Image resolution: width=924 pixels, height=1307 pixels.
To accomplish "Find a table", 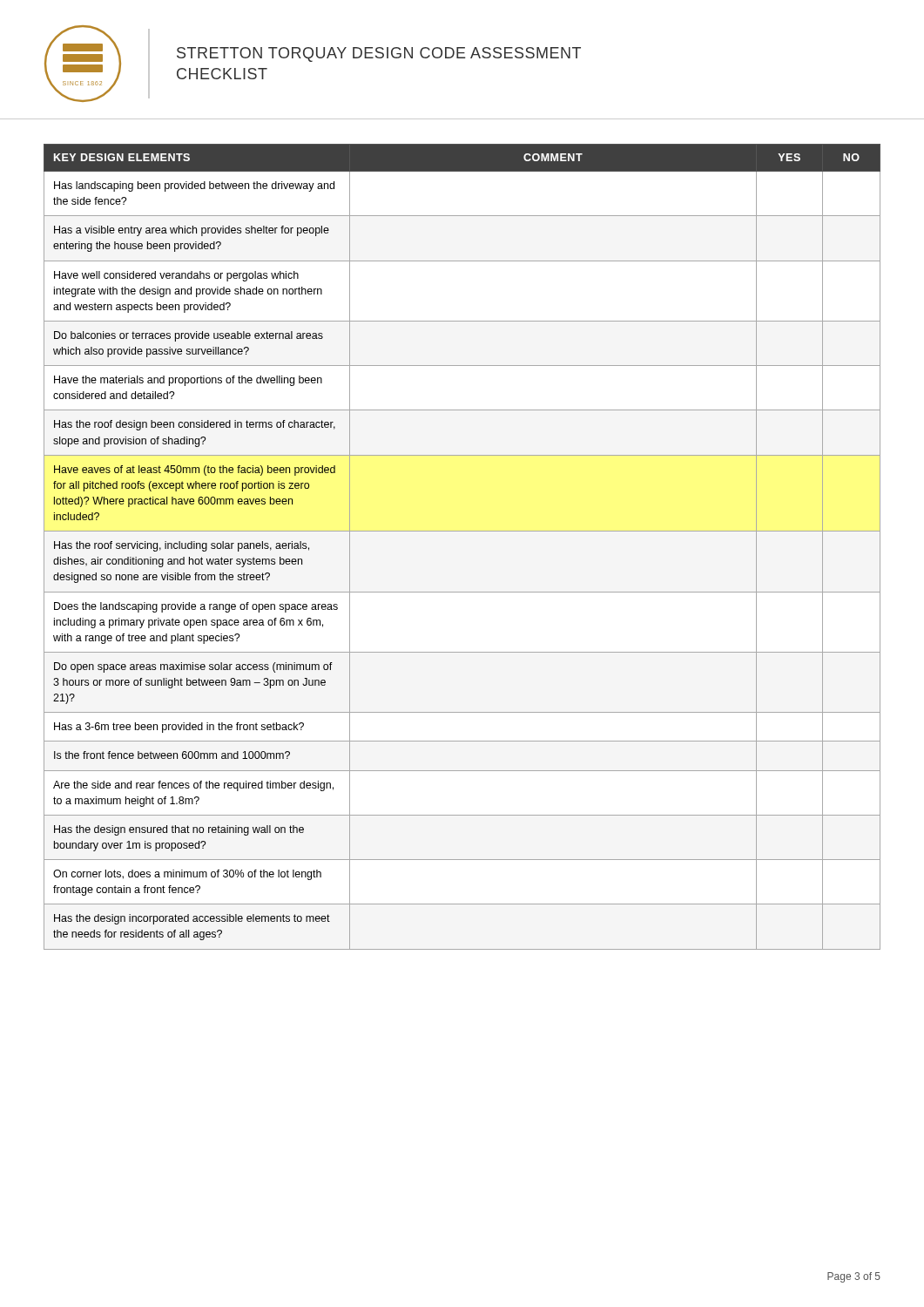I will (462, 547).
